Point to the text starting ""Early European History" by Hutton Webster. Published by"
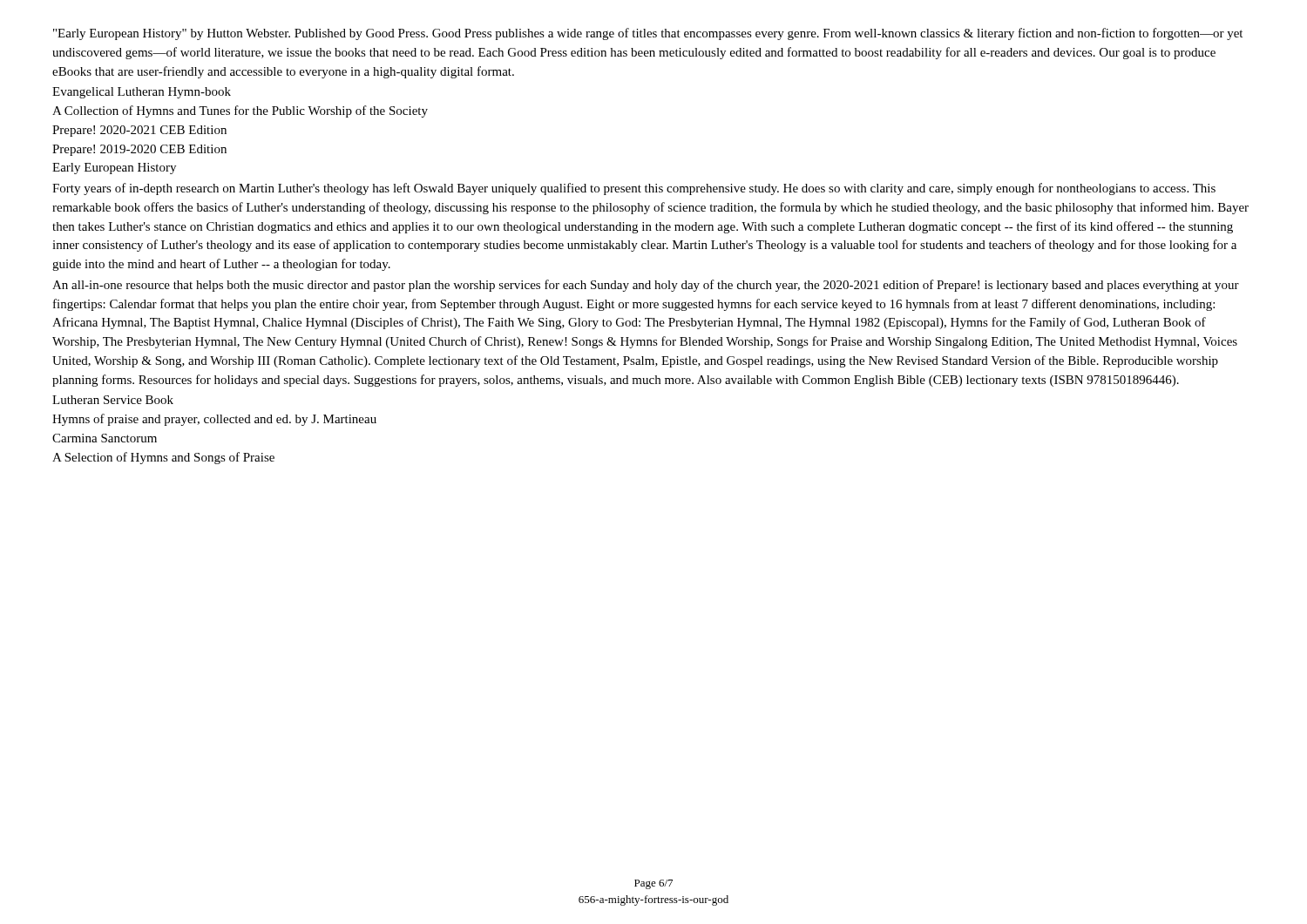Viewport: 1307px width, 924px height. coord(648,52)
